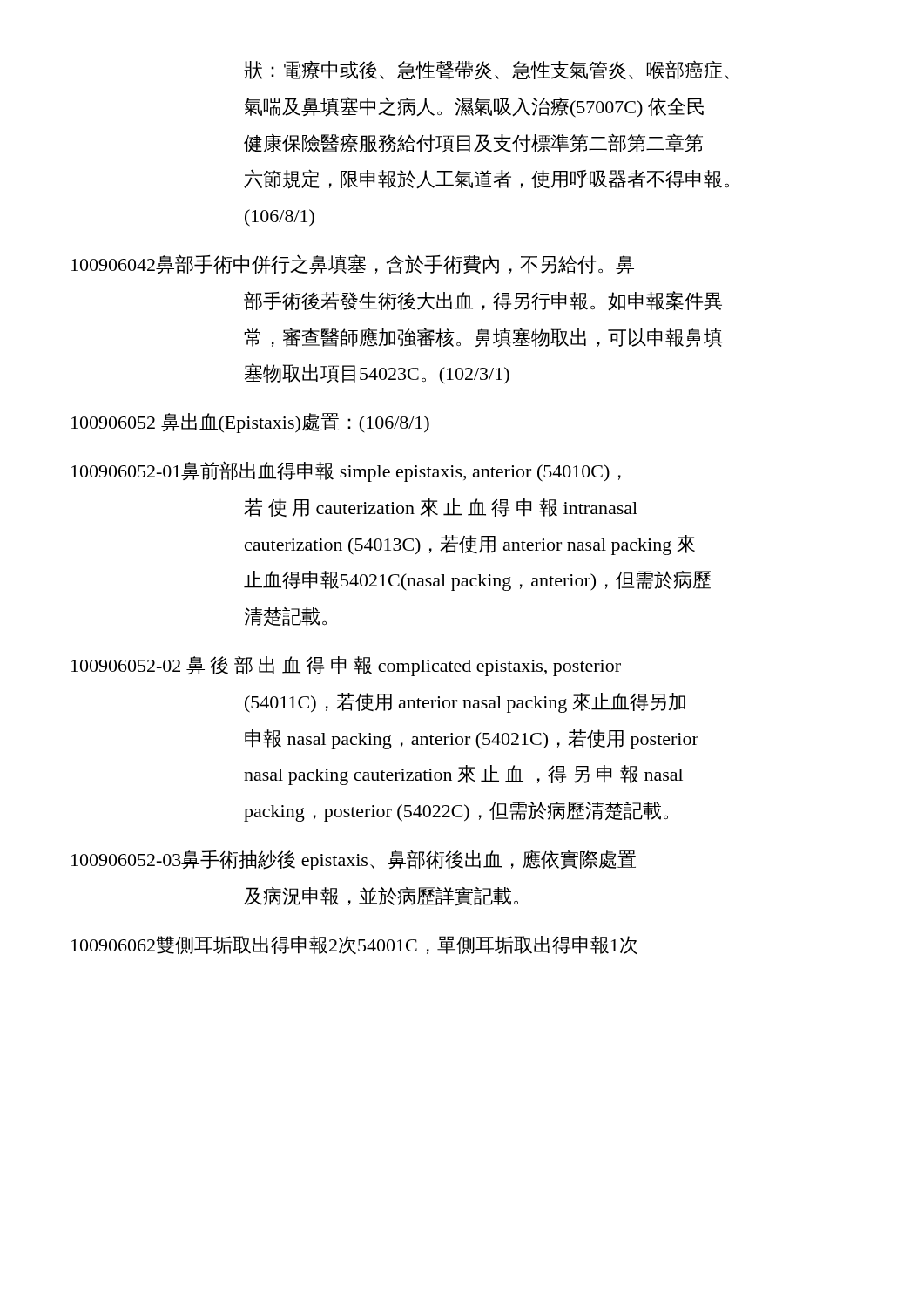Click on the text that says "100906052 鼻出血(Epistaxis)處置：(106/8/1)"
Image resolution: width=924 pixels, height=1307 pixels.
(x=250, y=423)
